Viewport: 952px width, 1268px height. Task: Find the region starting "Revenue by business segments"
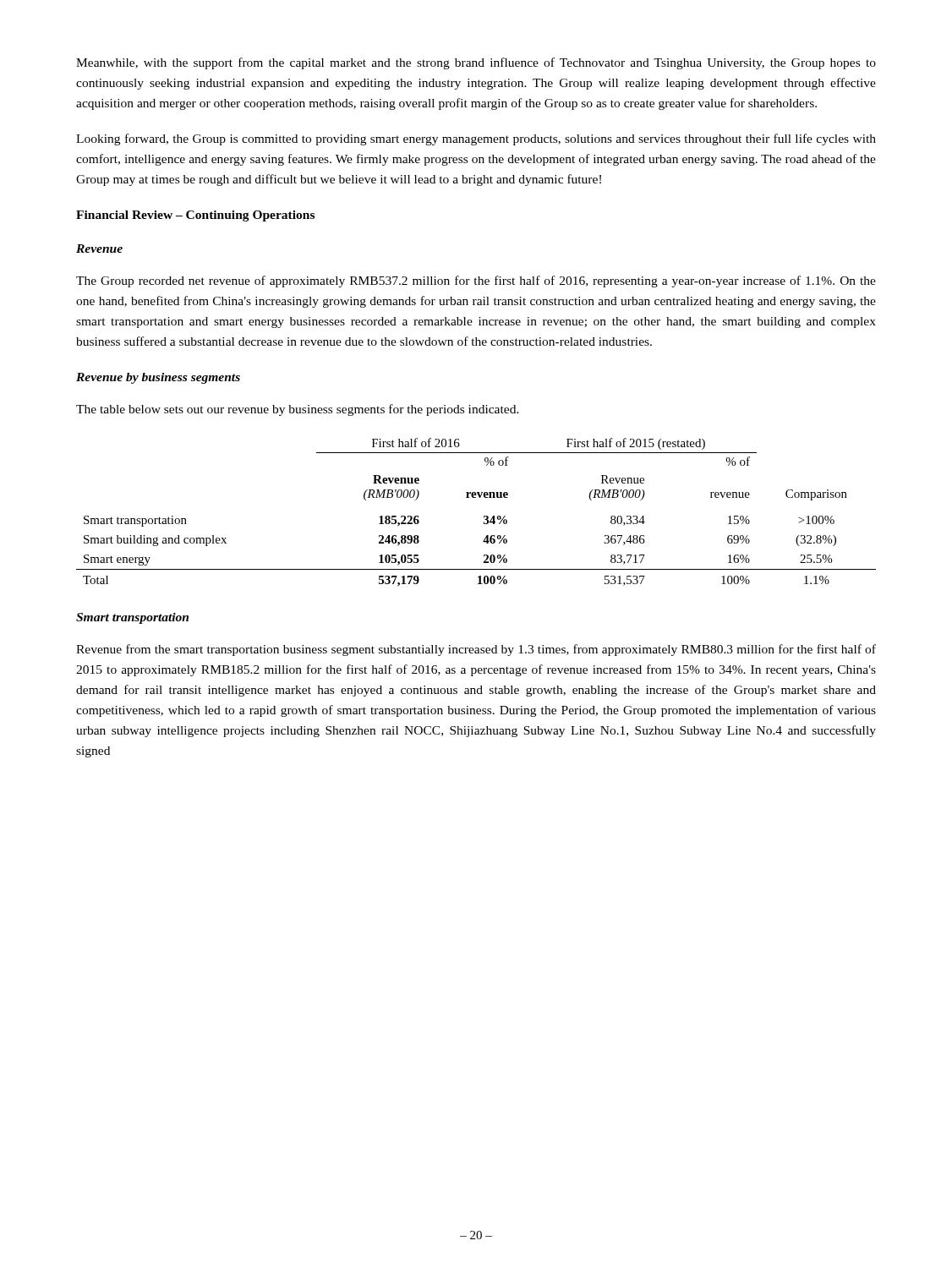click(x=158, y=378)
